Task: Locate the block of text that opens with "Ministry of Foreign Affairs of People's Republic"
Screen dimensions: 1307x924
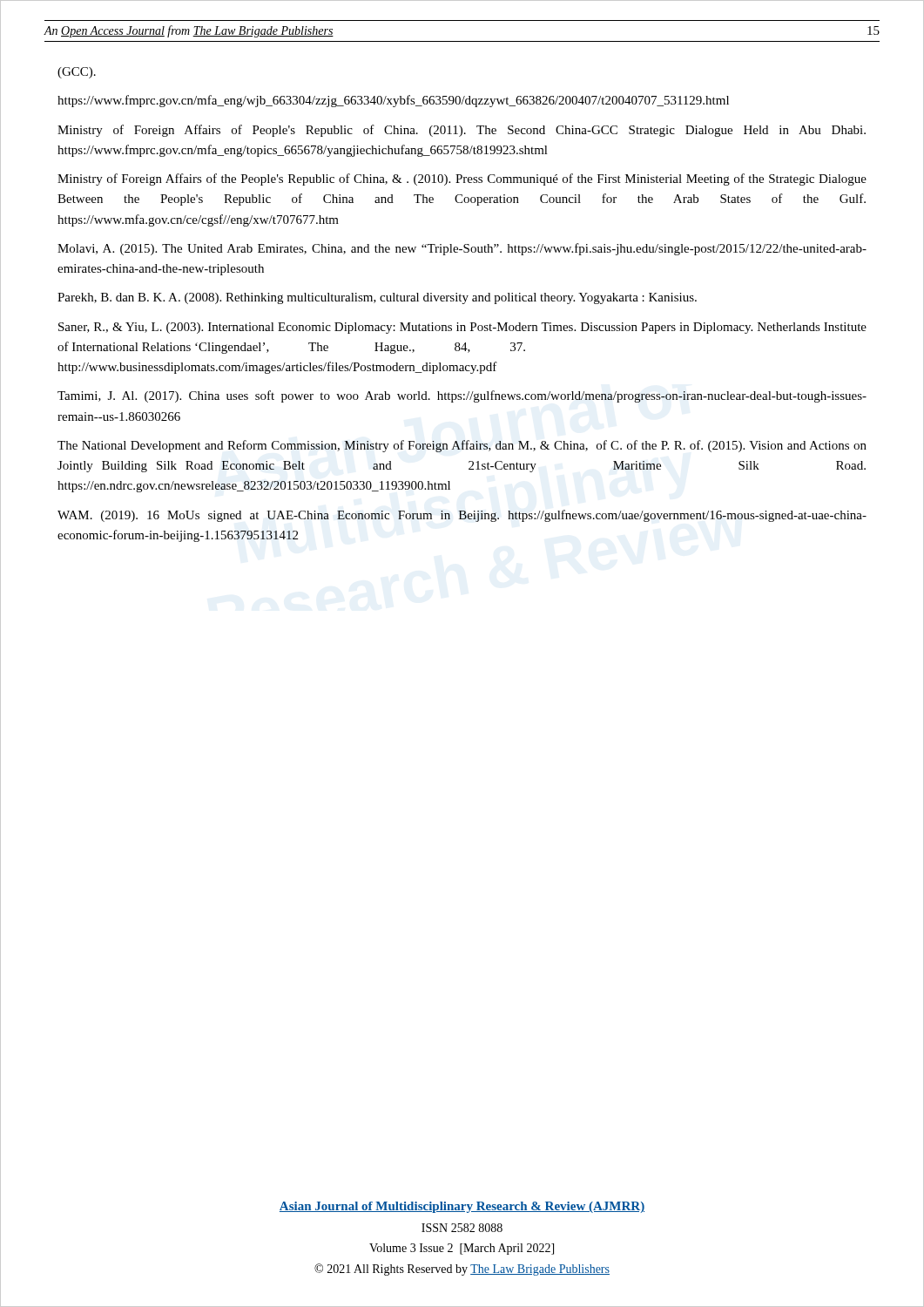Action: [462, 140]
